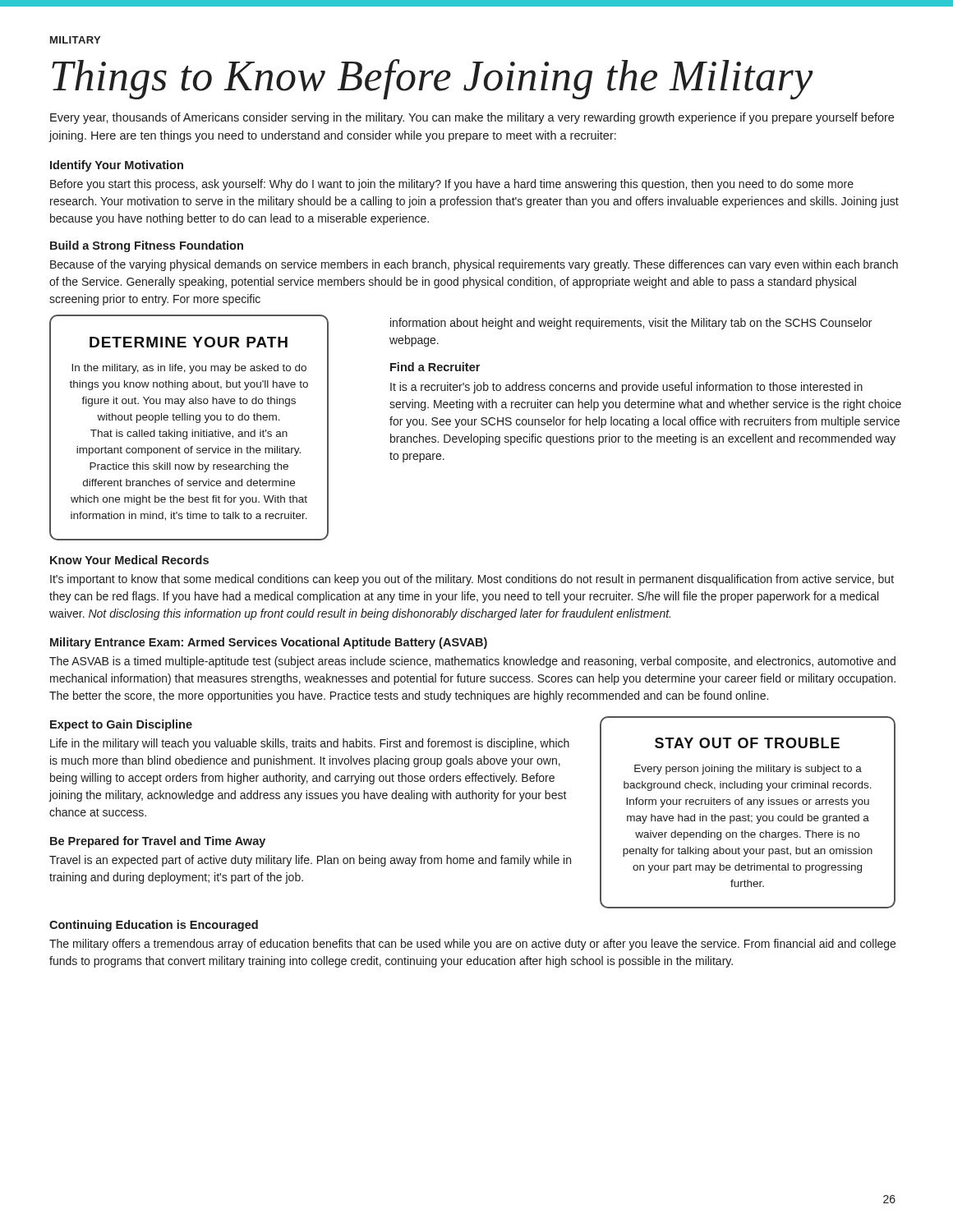
Task: Find the element starting "Expect to Gain Discipline"
Action: [x=121, y=724]
